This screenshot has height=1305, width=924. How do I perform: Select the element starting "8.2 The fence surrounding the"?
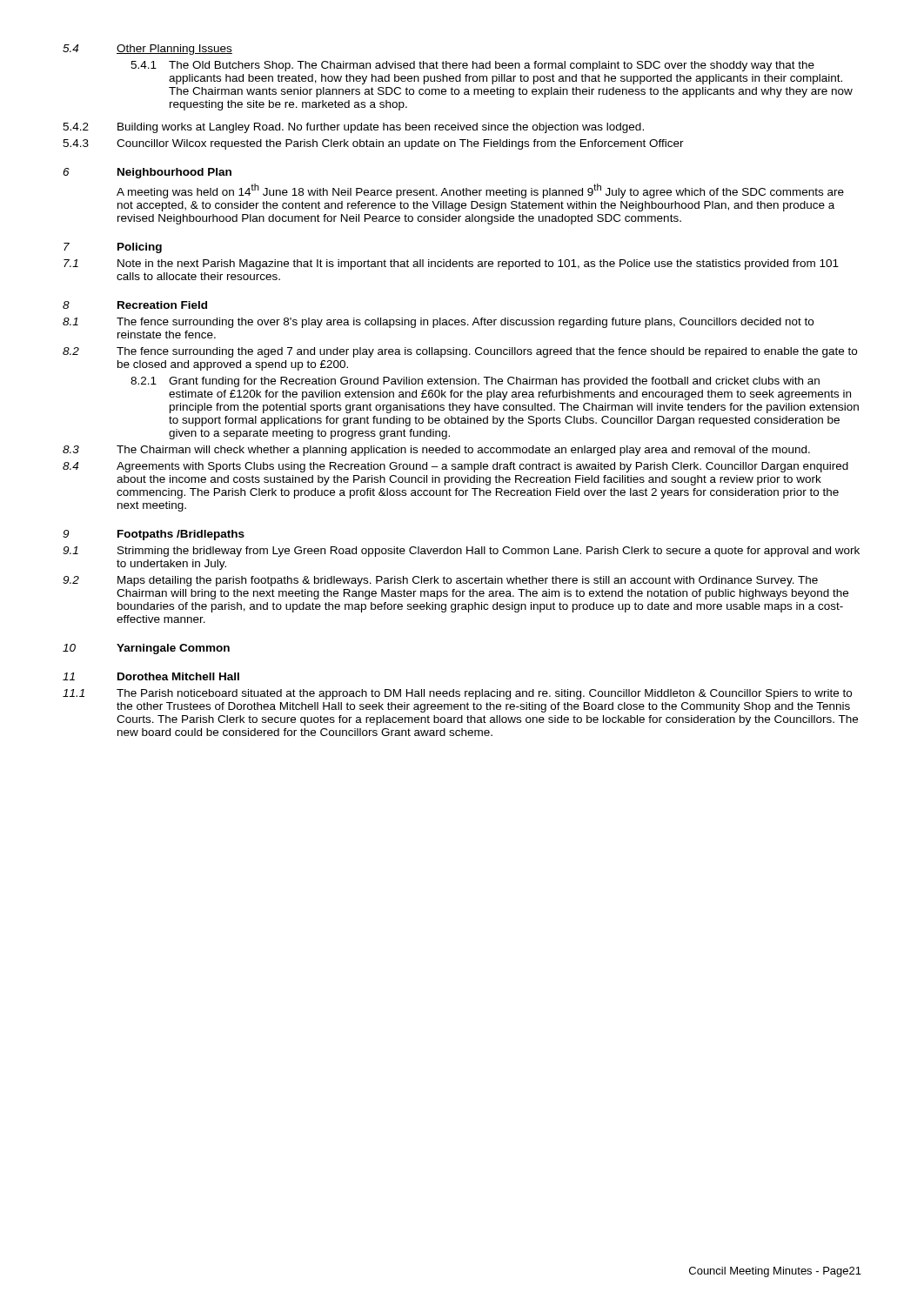coord(462,357)
